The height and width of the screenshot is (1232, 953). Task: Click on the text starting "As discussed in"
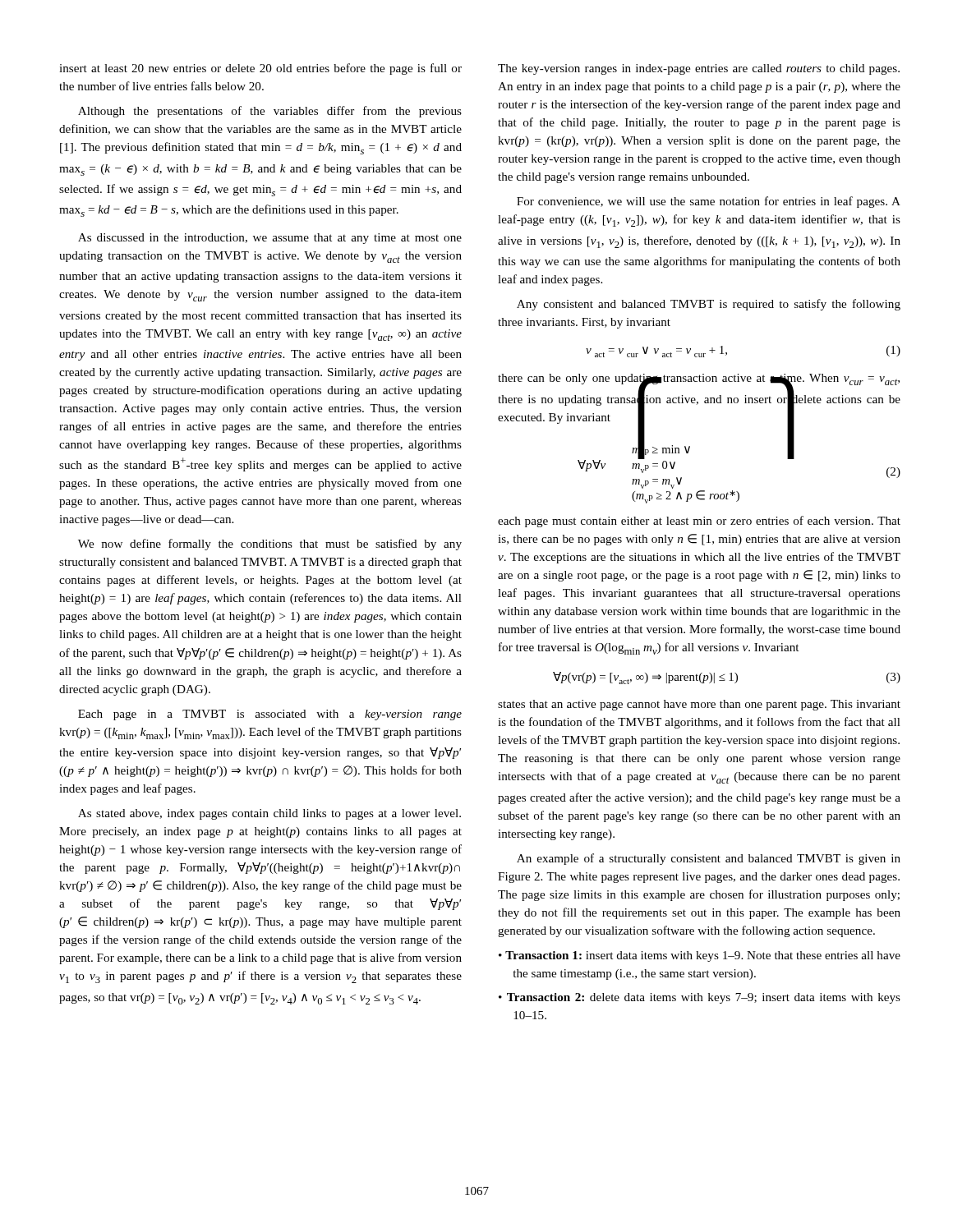tap(260, 378)
